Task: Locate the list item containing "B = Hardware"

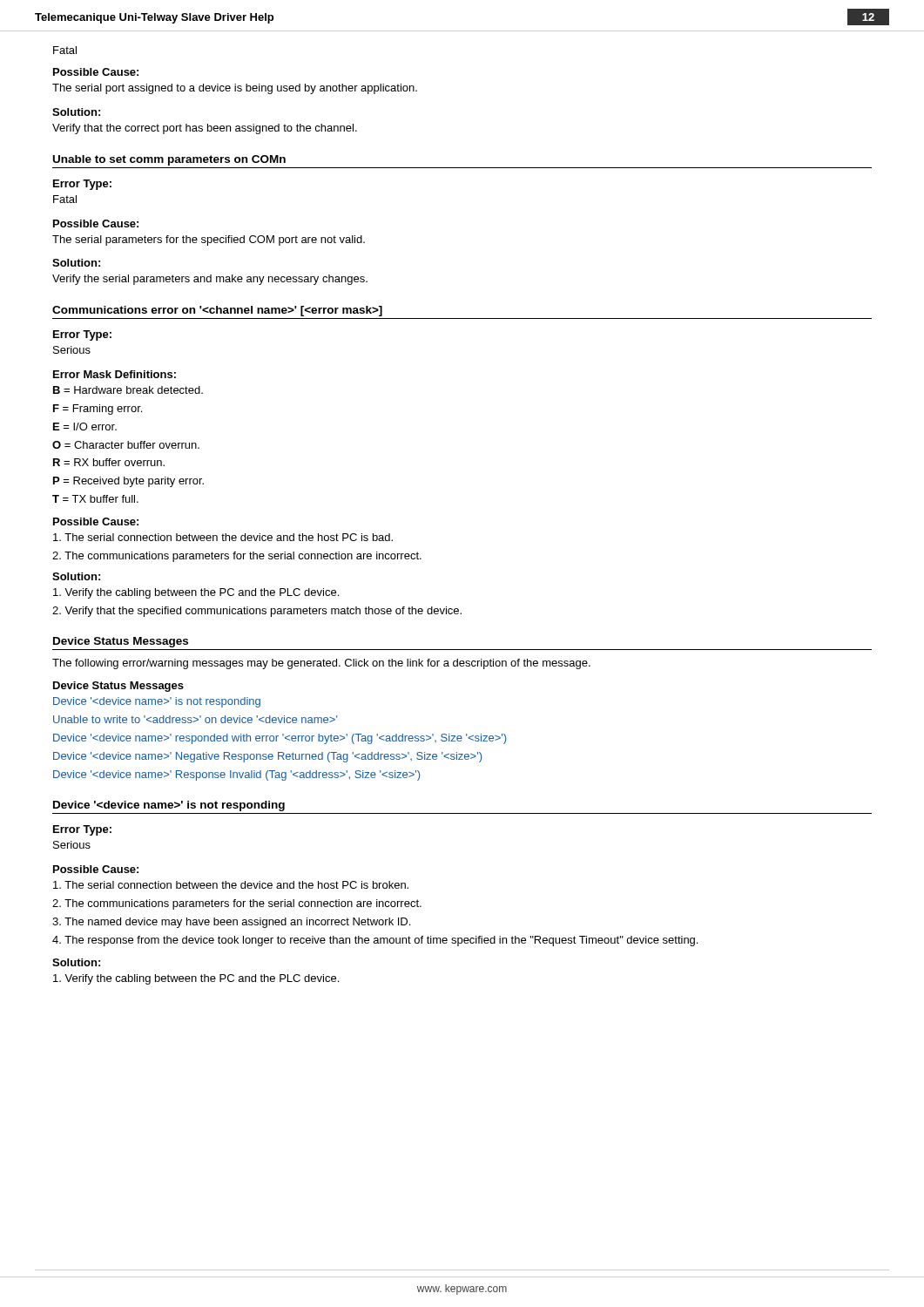Action: [128, 390]
